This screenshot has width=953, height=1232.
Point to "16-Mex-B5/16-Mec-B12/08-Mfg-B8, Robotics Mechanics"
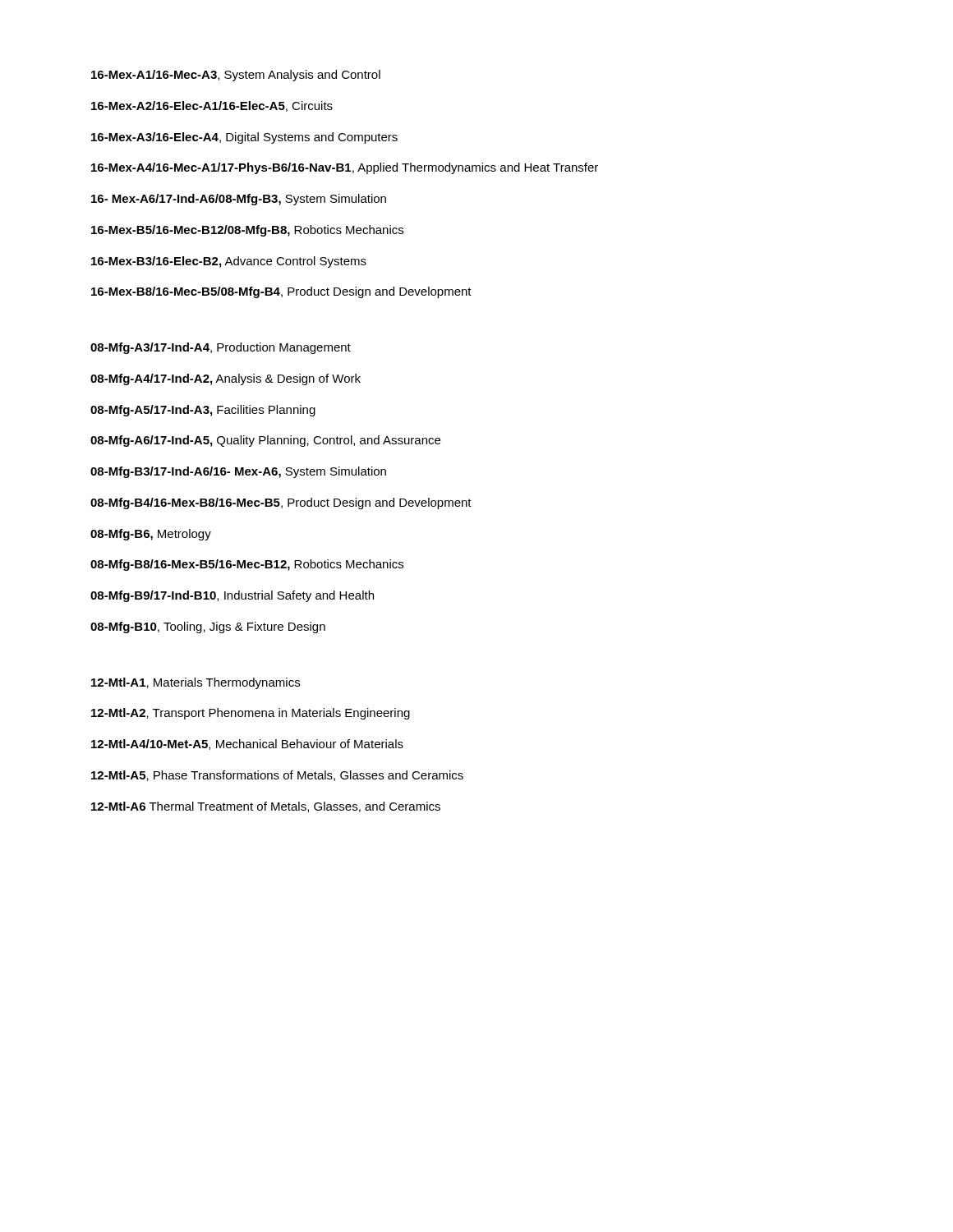[x=247, y=229]
